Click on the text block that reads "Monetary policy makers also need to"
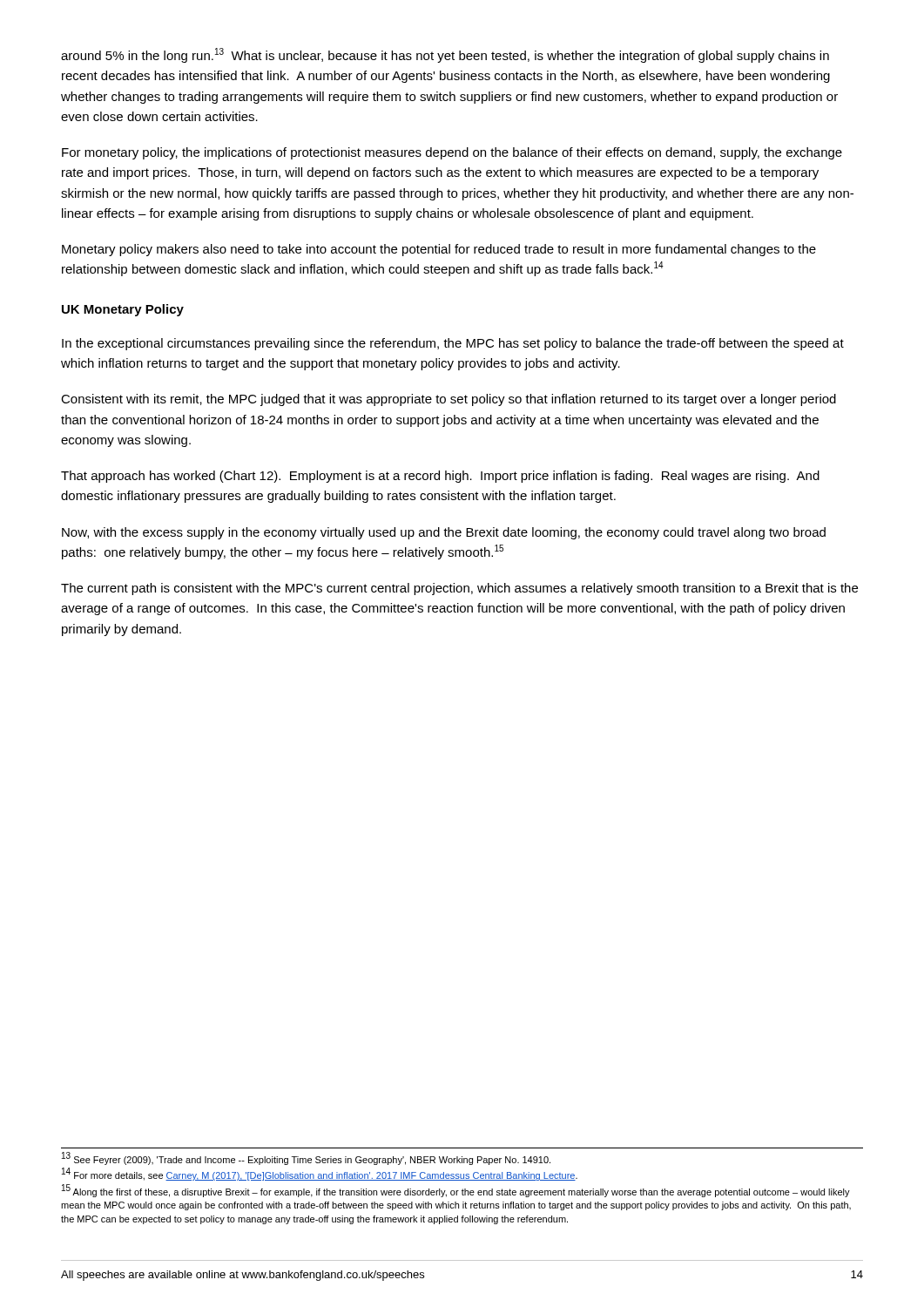Screen dimensions: 1307x924 (462, 259)
